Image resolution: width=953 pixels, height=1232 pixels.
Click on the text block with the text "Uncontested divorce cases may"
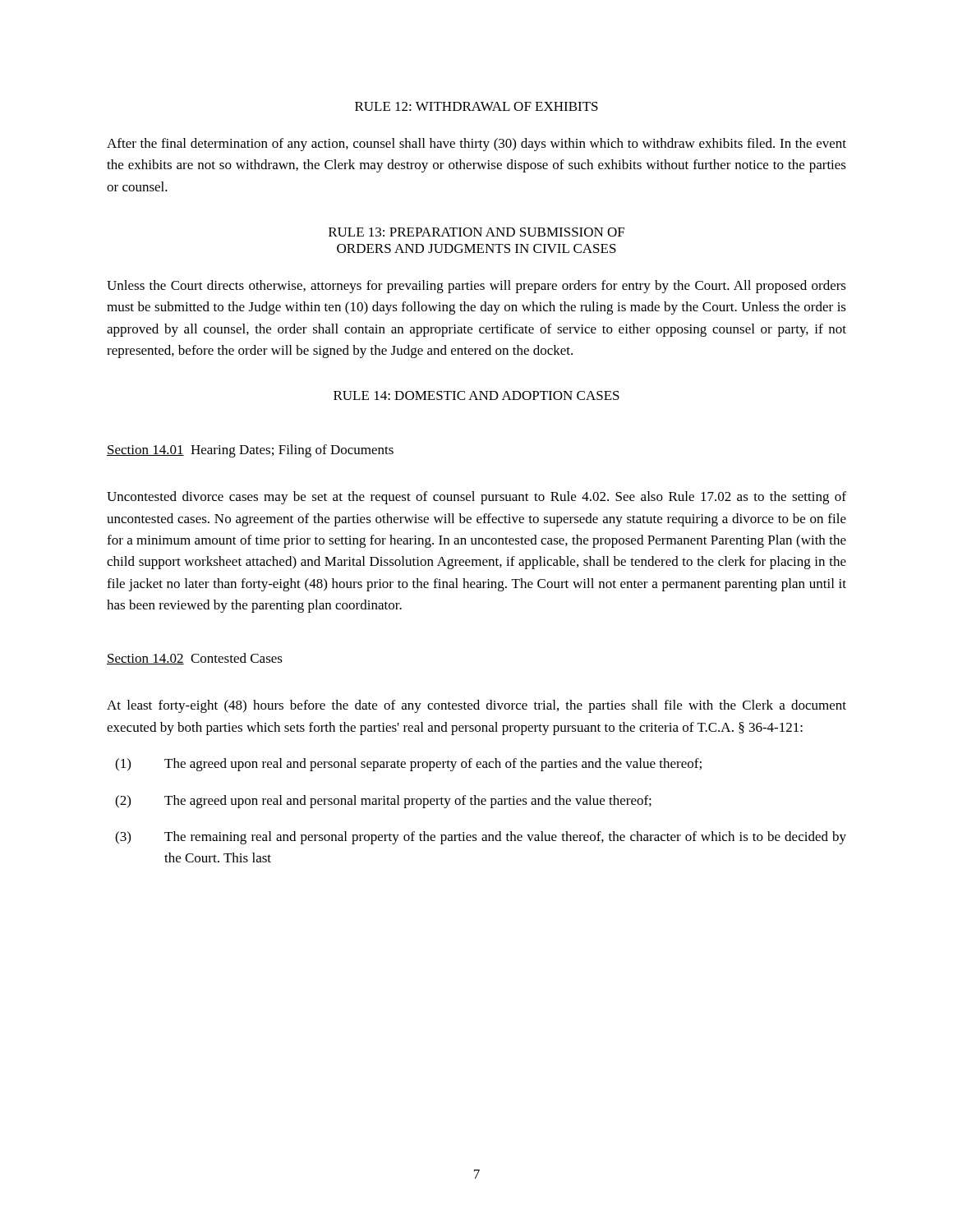pyautogui.click(x=476, y=551)
